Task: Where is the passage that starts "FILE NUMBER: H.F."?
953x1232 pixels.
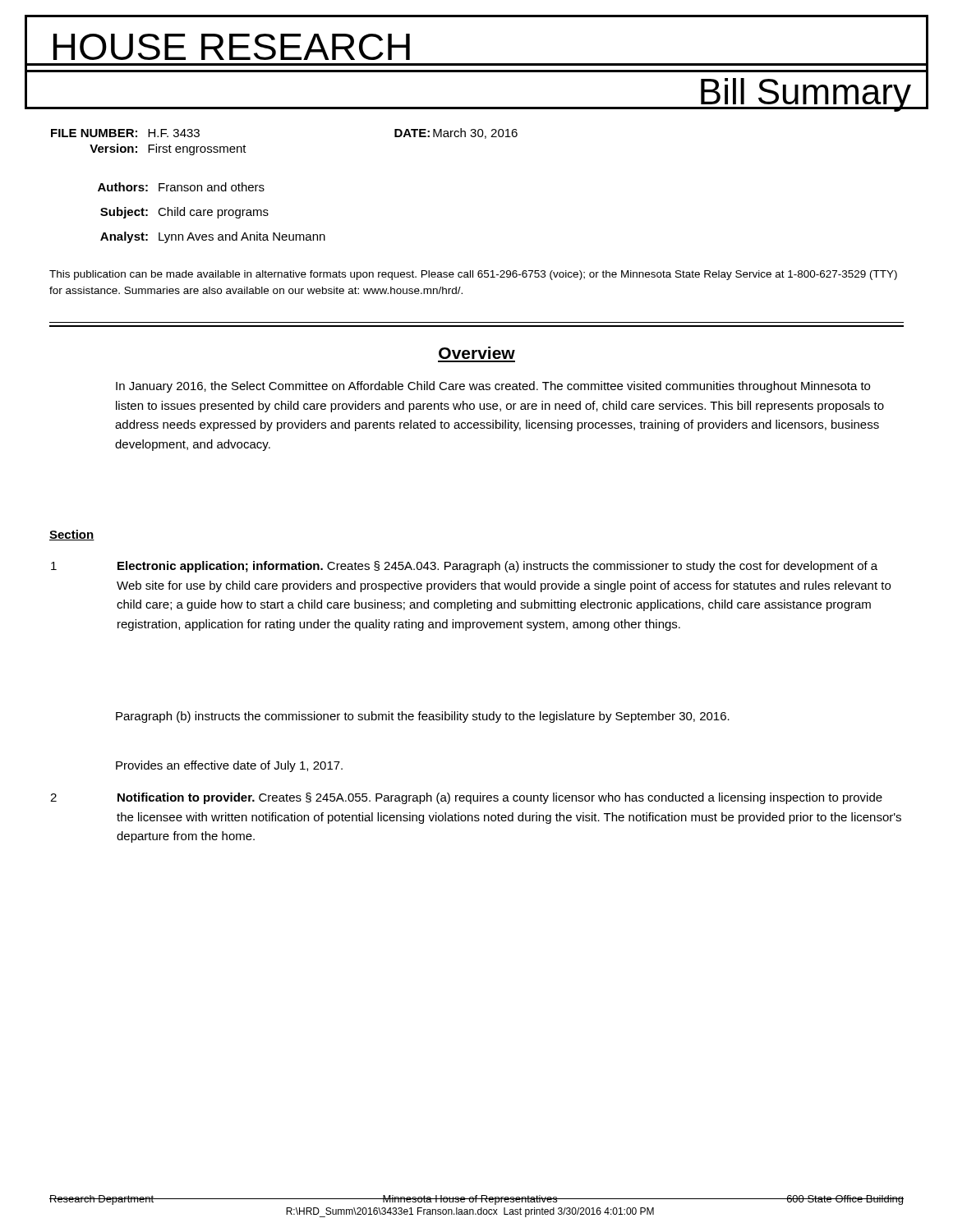Action: click(x=121, y=133)
